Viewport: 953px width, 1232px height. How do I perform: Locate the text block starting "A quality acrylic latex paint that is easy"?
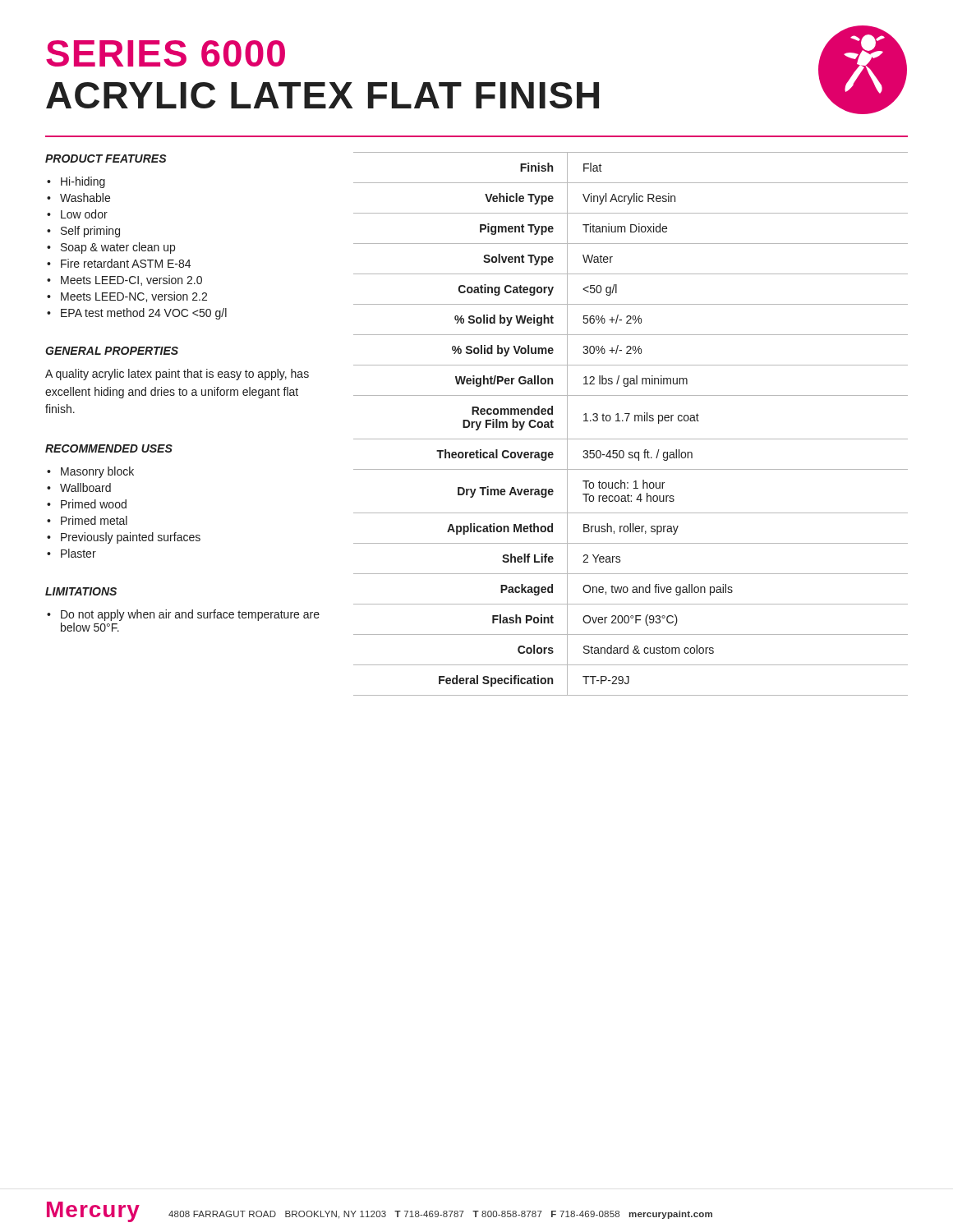(177, 392)
